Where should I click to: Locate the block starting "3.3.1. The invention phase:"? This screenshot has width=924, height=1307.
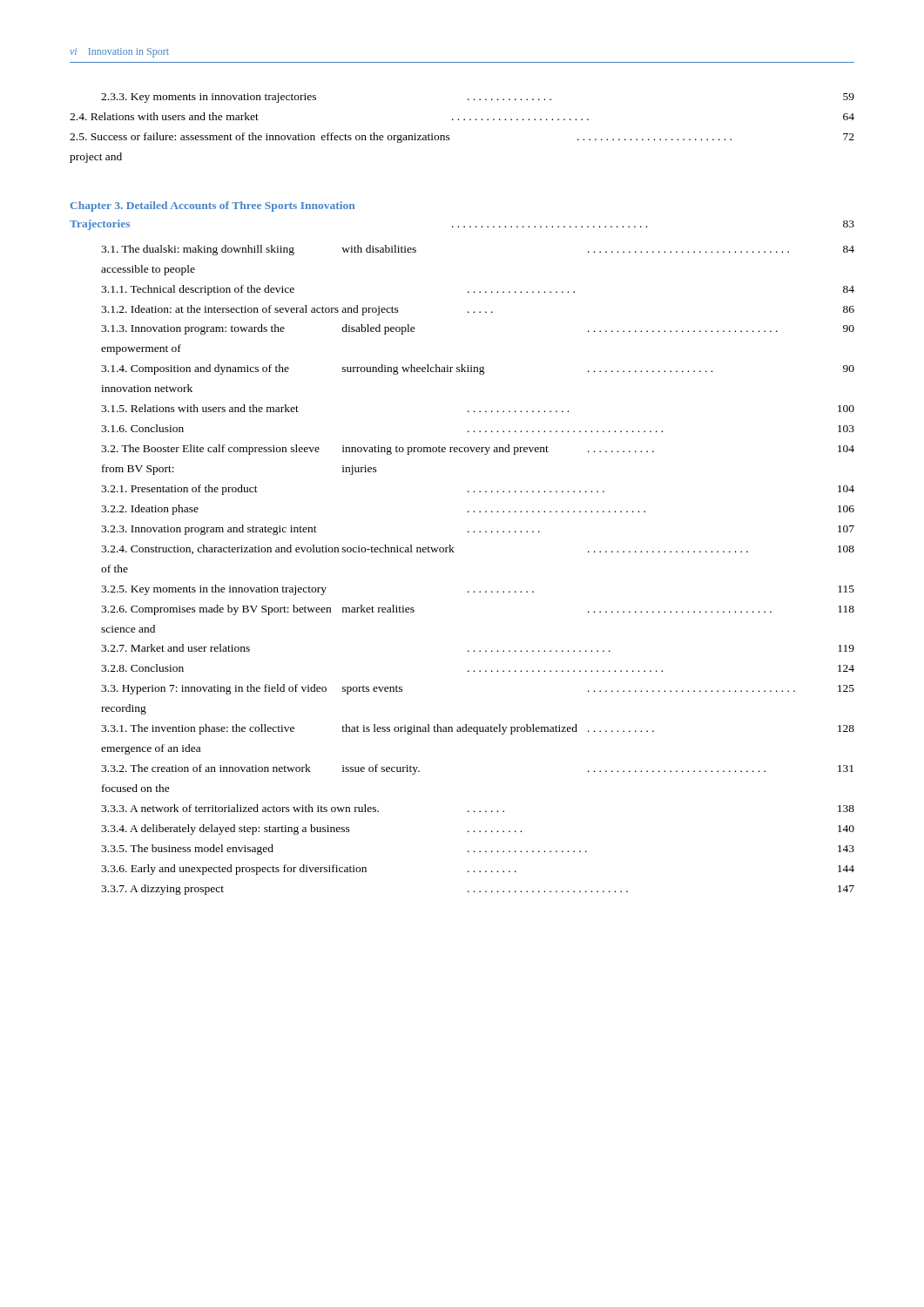(x=478, y=739)
